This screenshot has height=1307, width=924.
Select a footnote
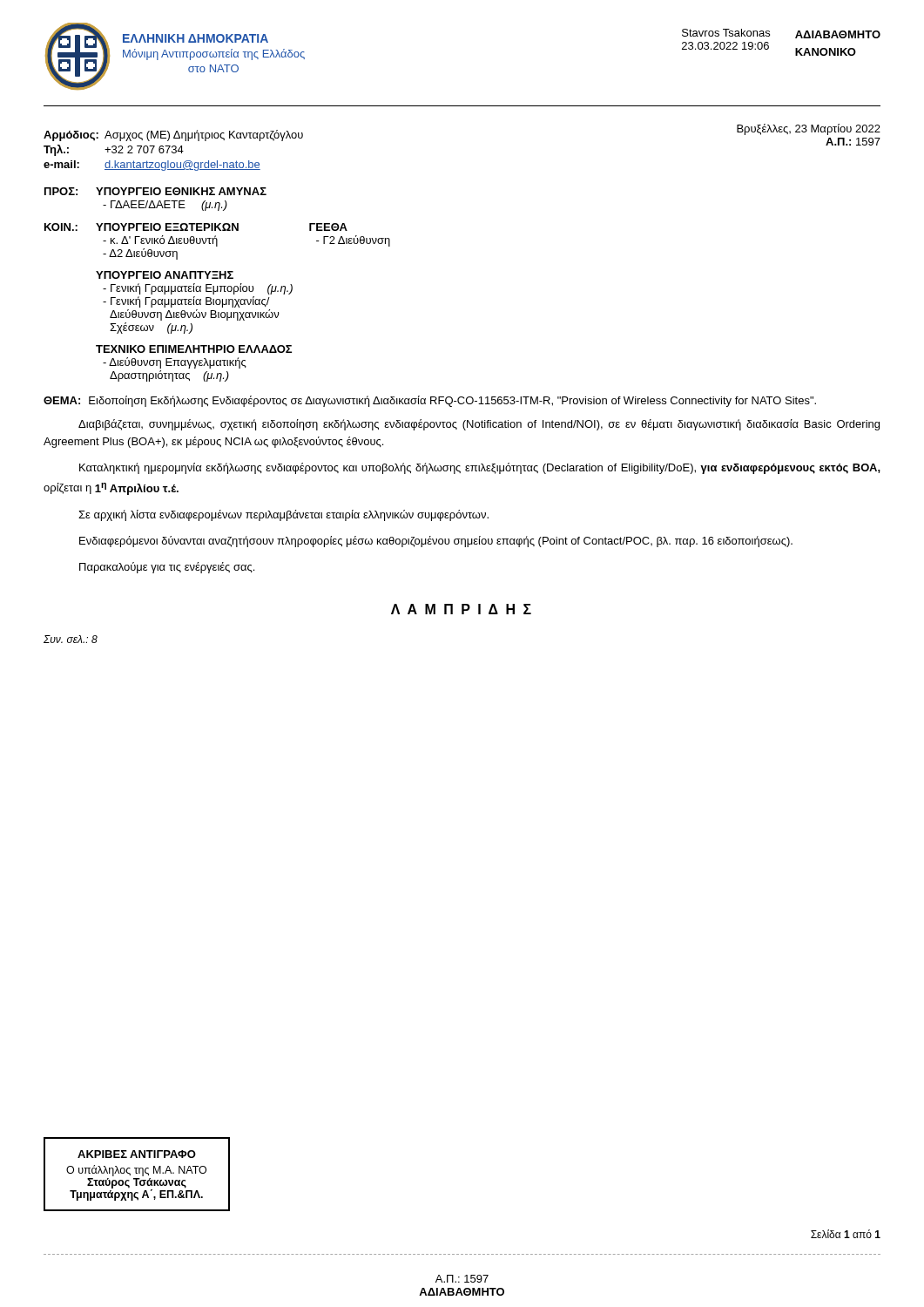[x=70, y=640]
